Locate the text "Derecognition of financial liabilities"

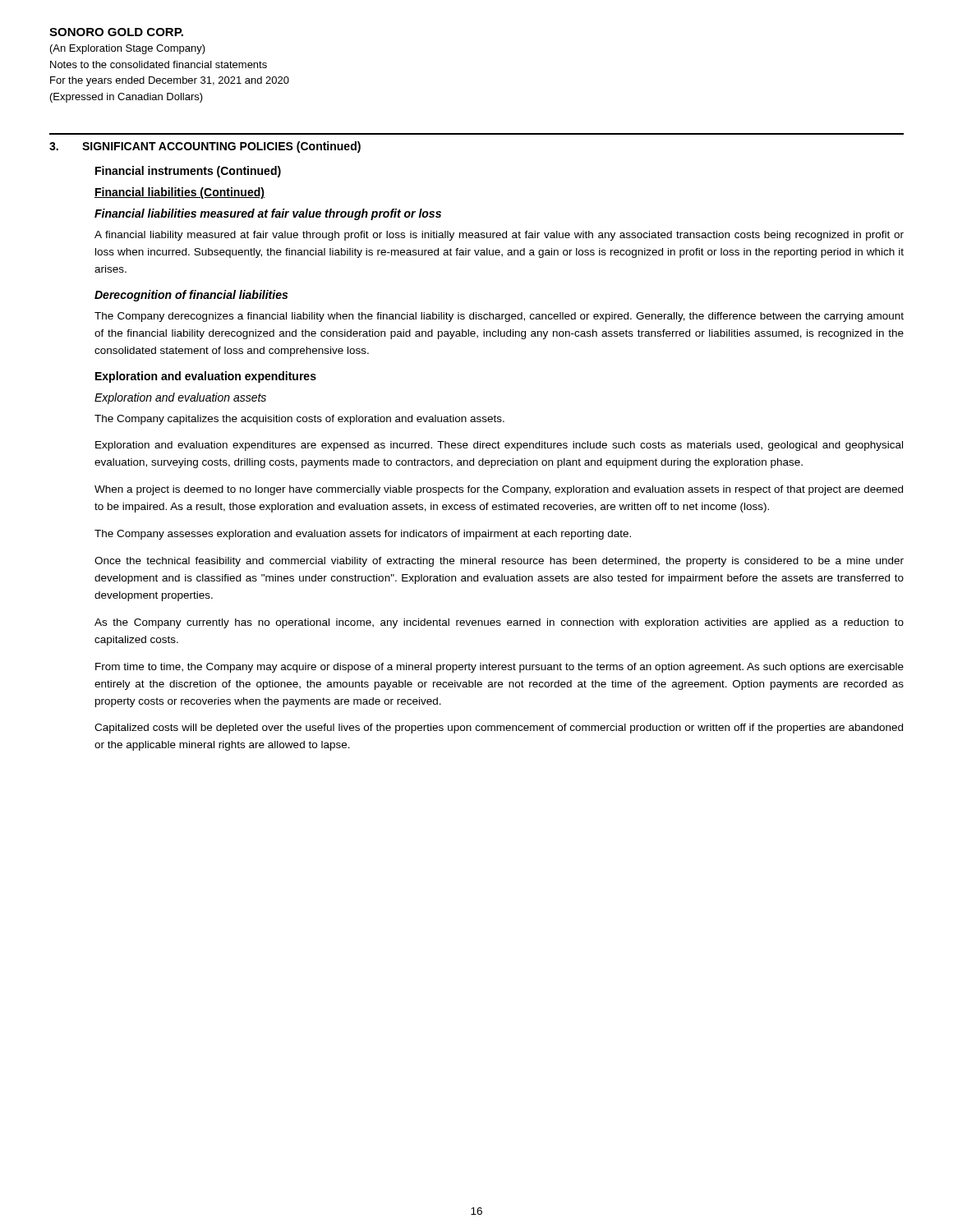coord(191,295)
